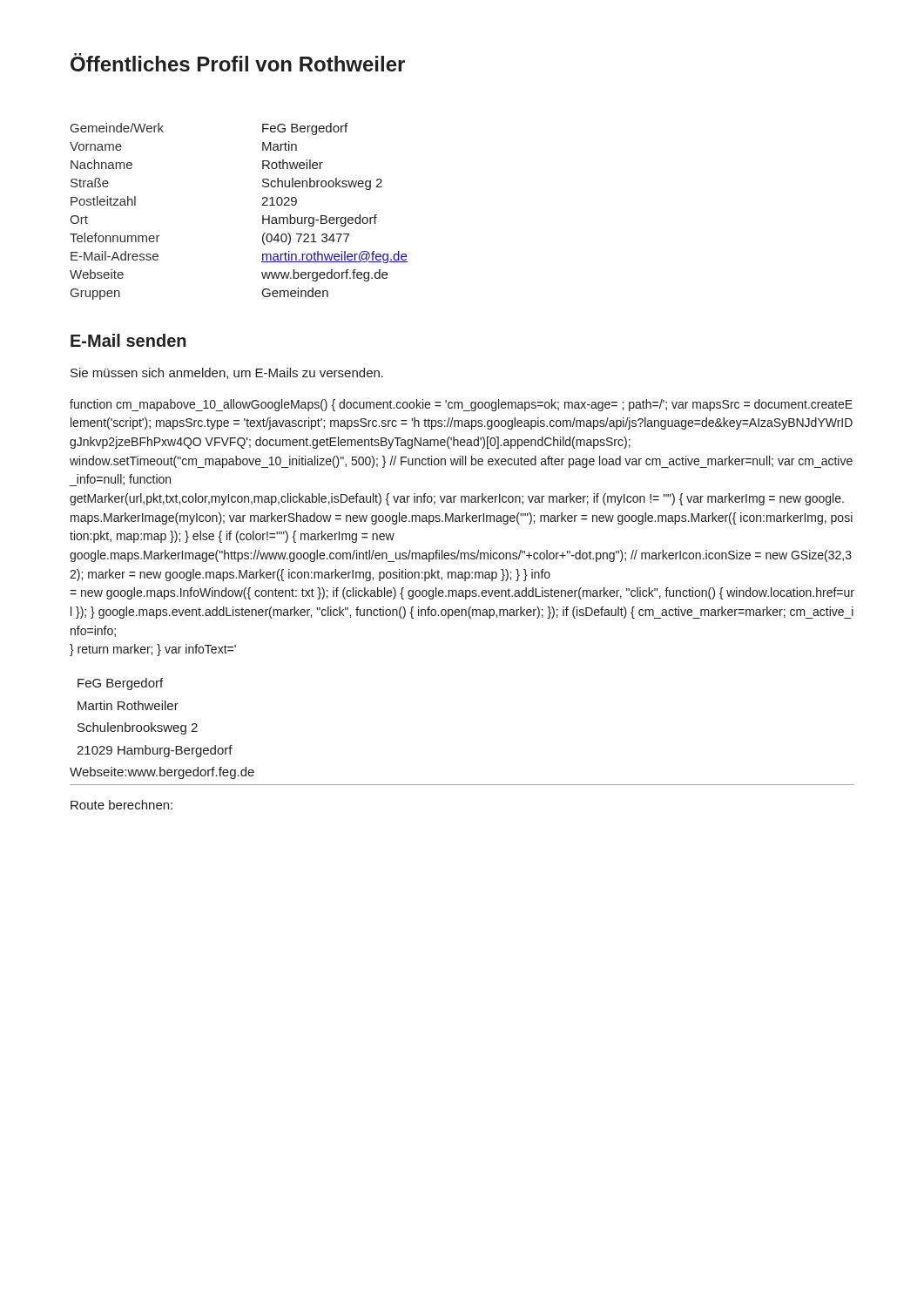Select the section header containing "E-Mail senden"
924x1307 pixels.
(128, 341)
